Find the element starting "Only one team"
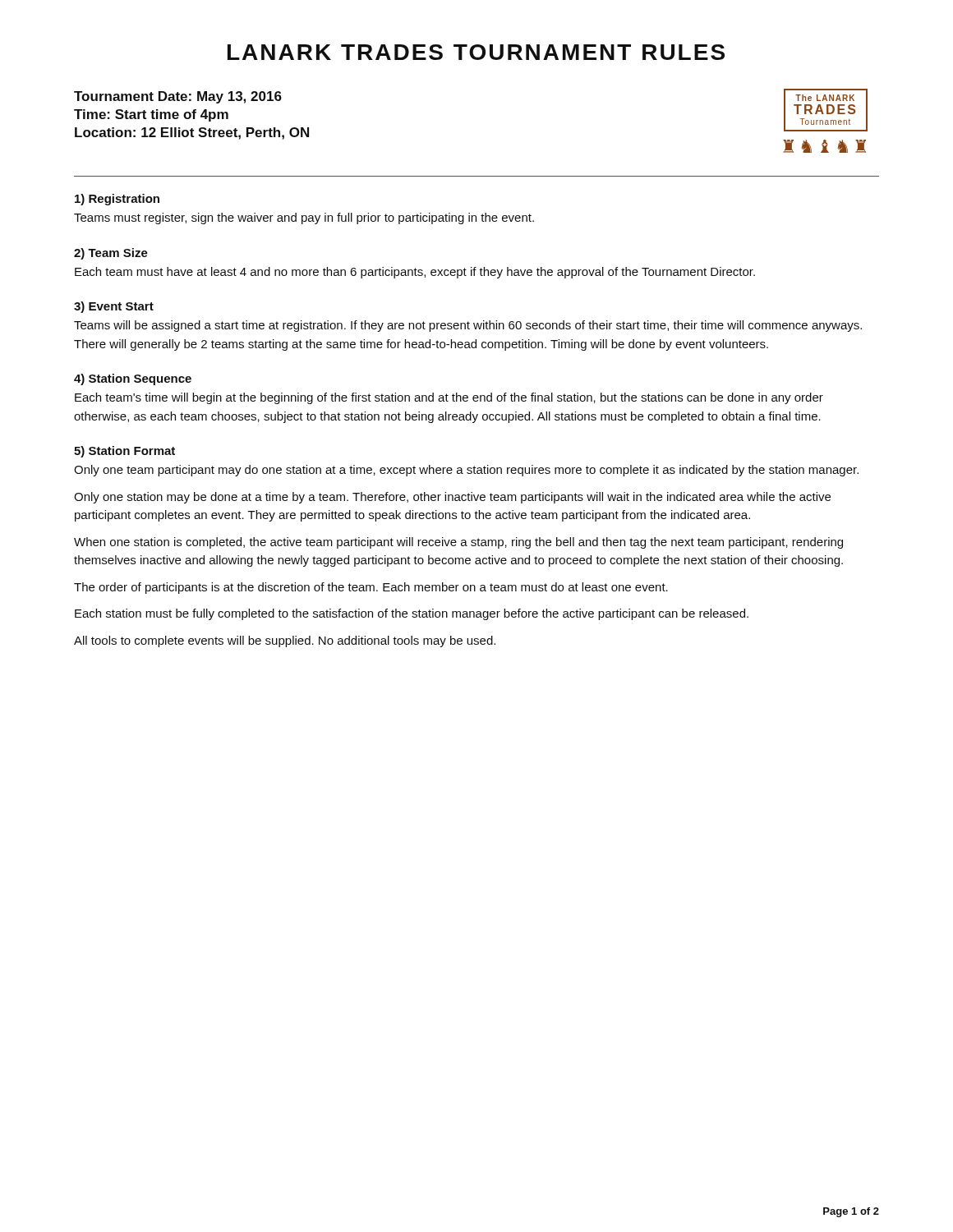 tap(467, 469)
